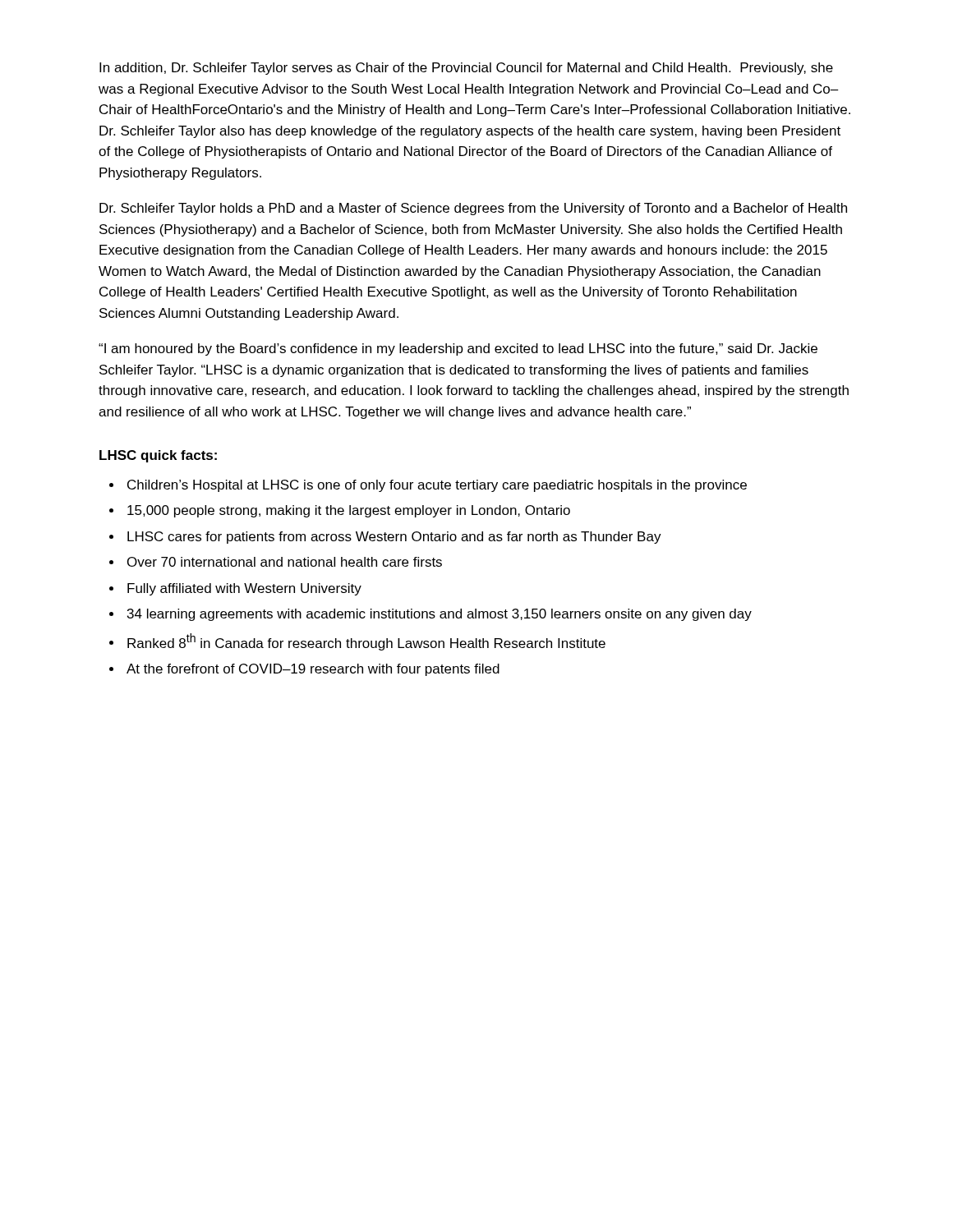Locate the block of text that opens with "15,000 people strong, making it the largest employer"

coord(349,510)
